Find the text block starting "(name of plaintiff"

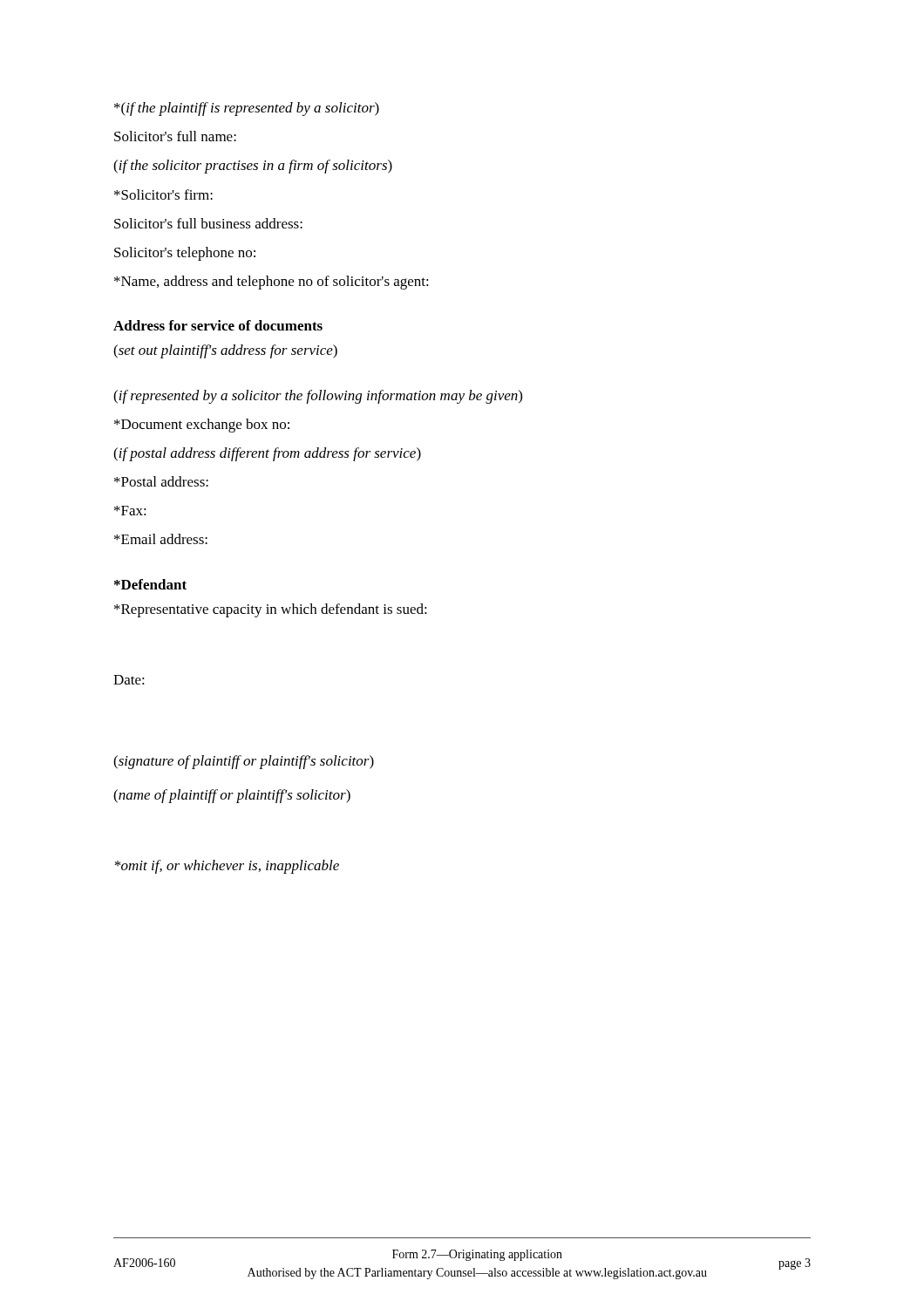[232, 795]
